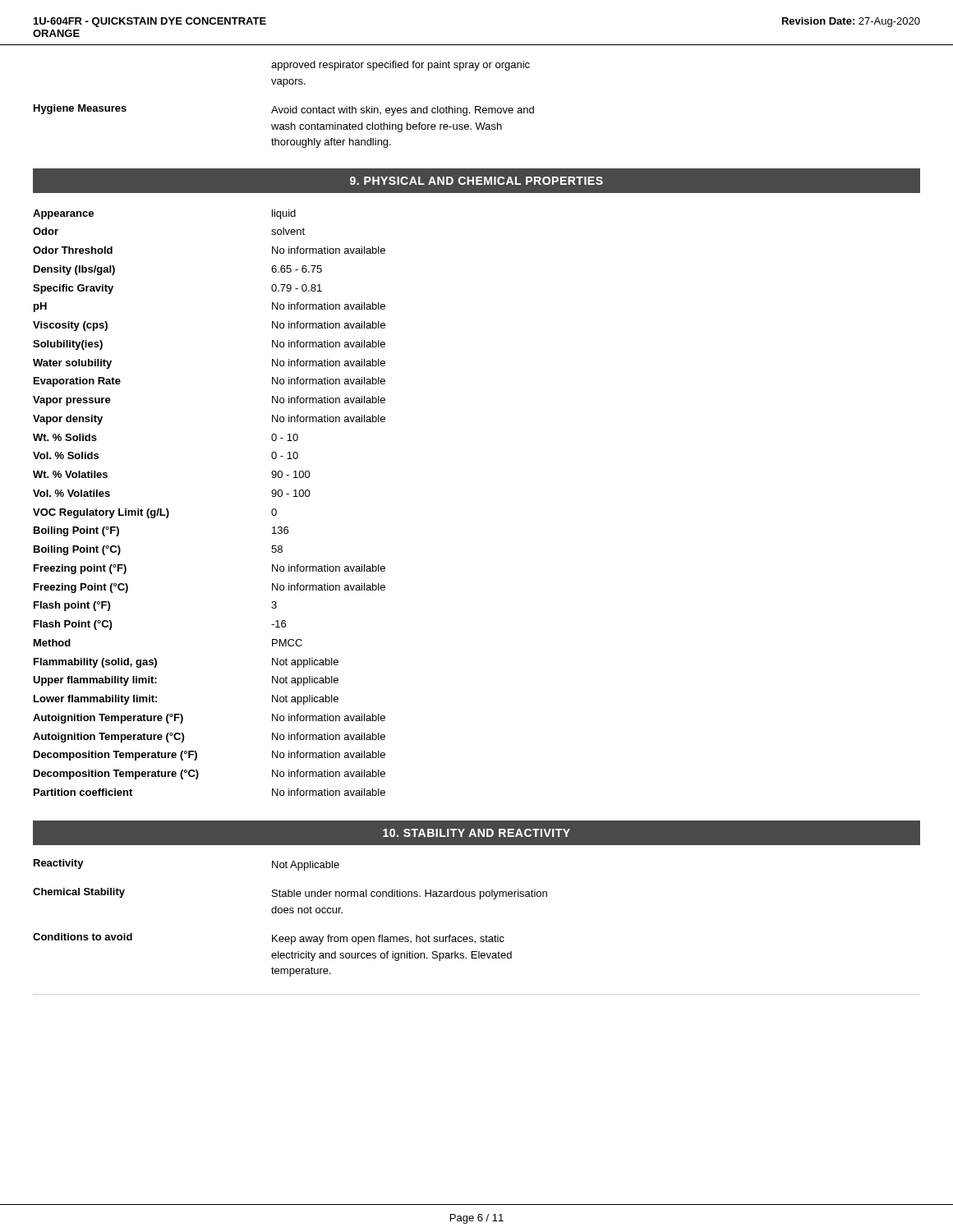Where does it say "9. PHYSICAL AND CHEMICAL PROPERTIES"?
The width and height of the screenshot is (953, 1232).
pos(476,180)
